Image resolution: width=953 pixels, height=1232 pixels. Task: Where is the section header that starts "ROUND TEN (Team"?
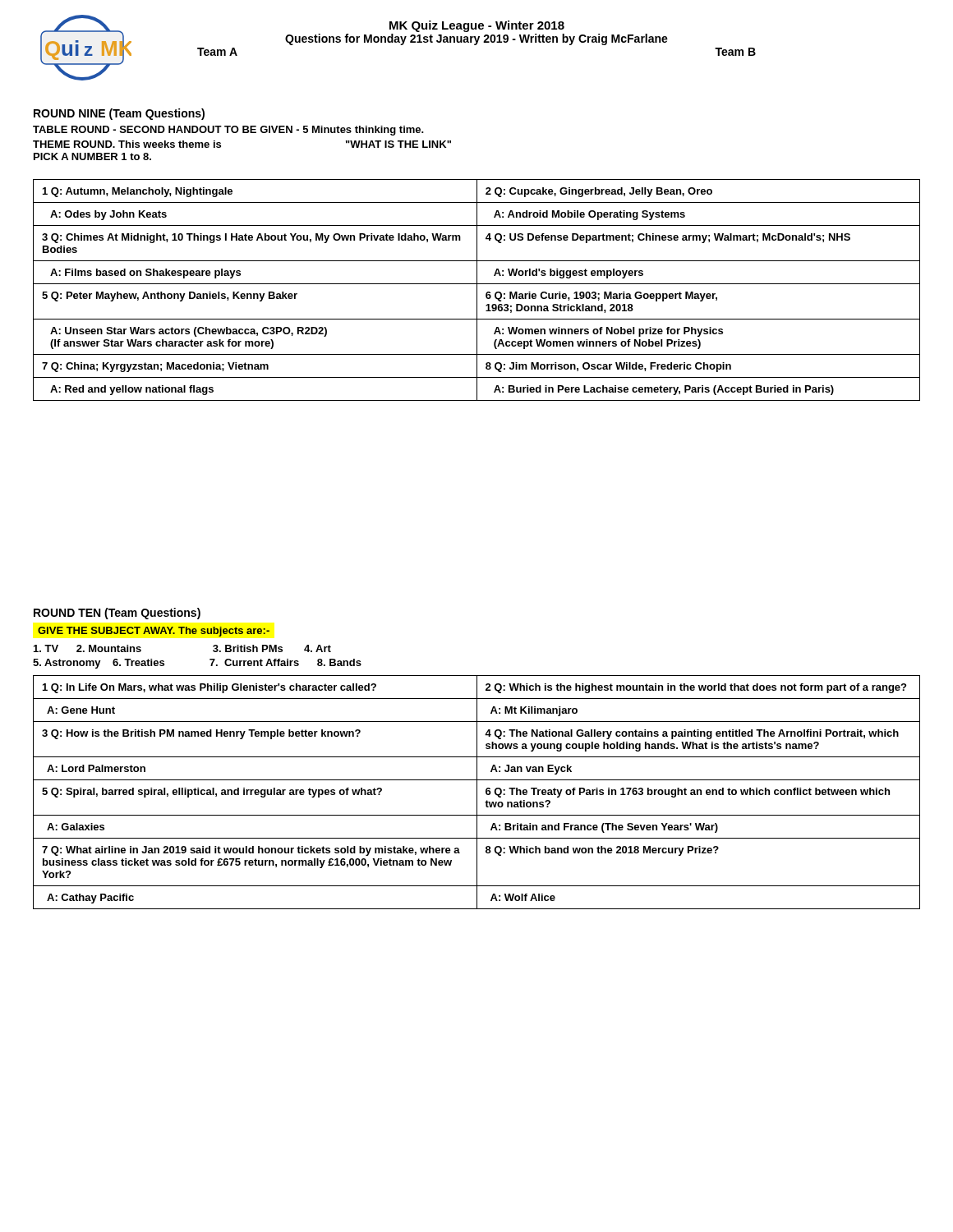click(x=117, y=613)
